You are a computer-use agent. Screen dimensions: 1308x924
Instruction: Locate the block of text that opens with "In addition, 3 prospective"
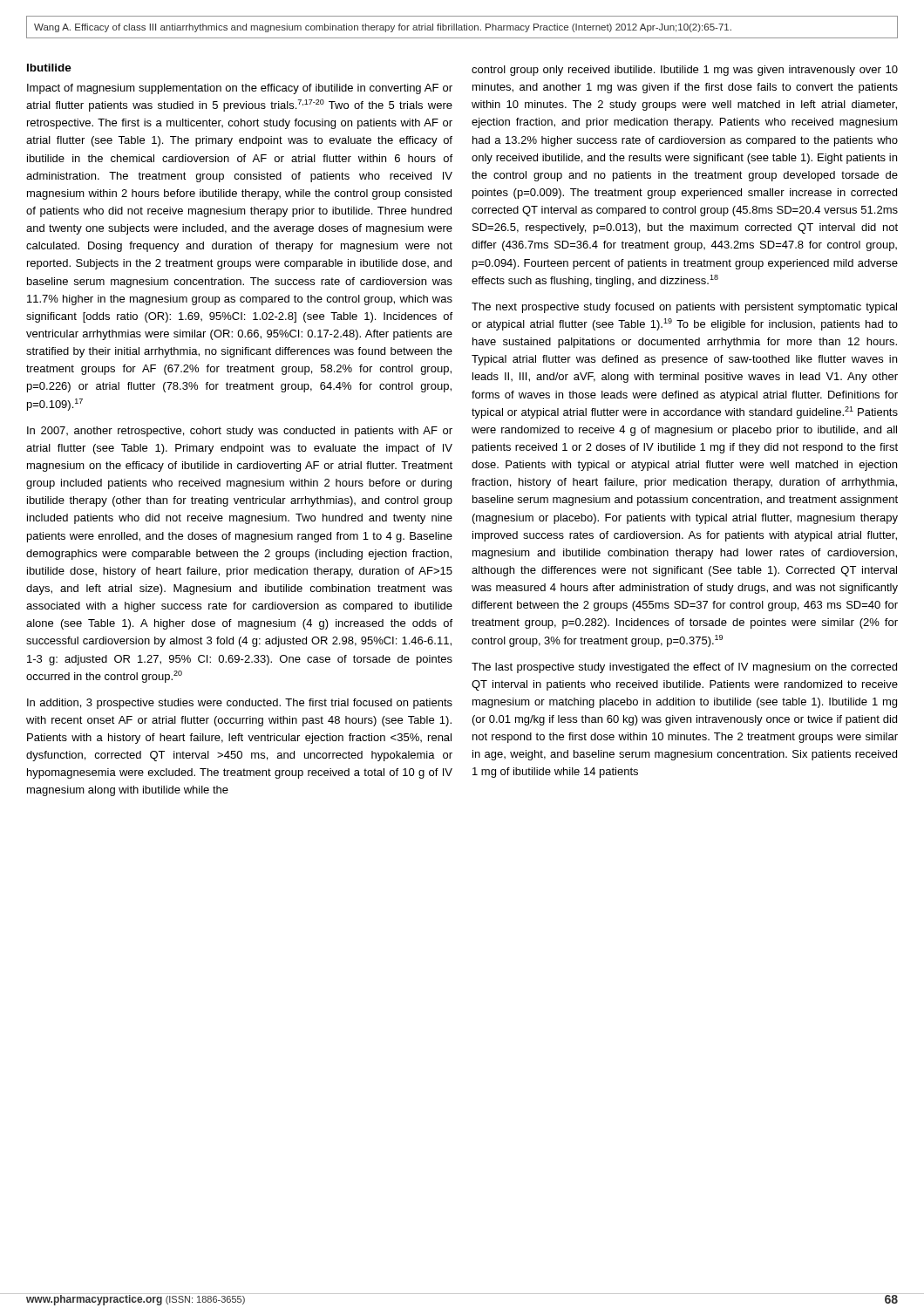point(239,746)
